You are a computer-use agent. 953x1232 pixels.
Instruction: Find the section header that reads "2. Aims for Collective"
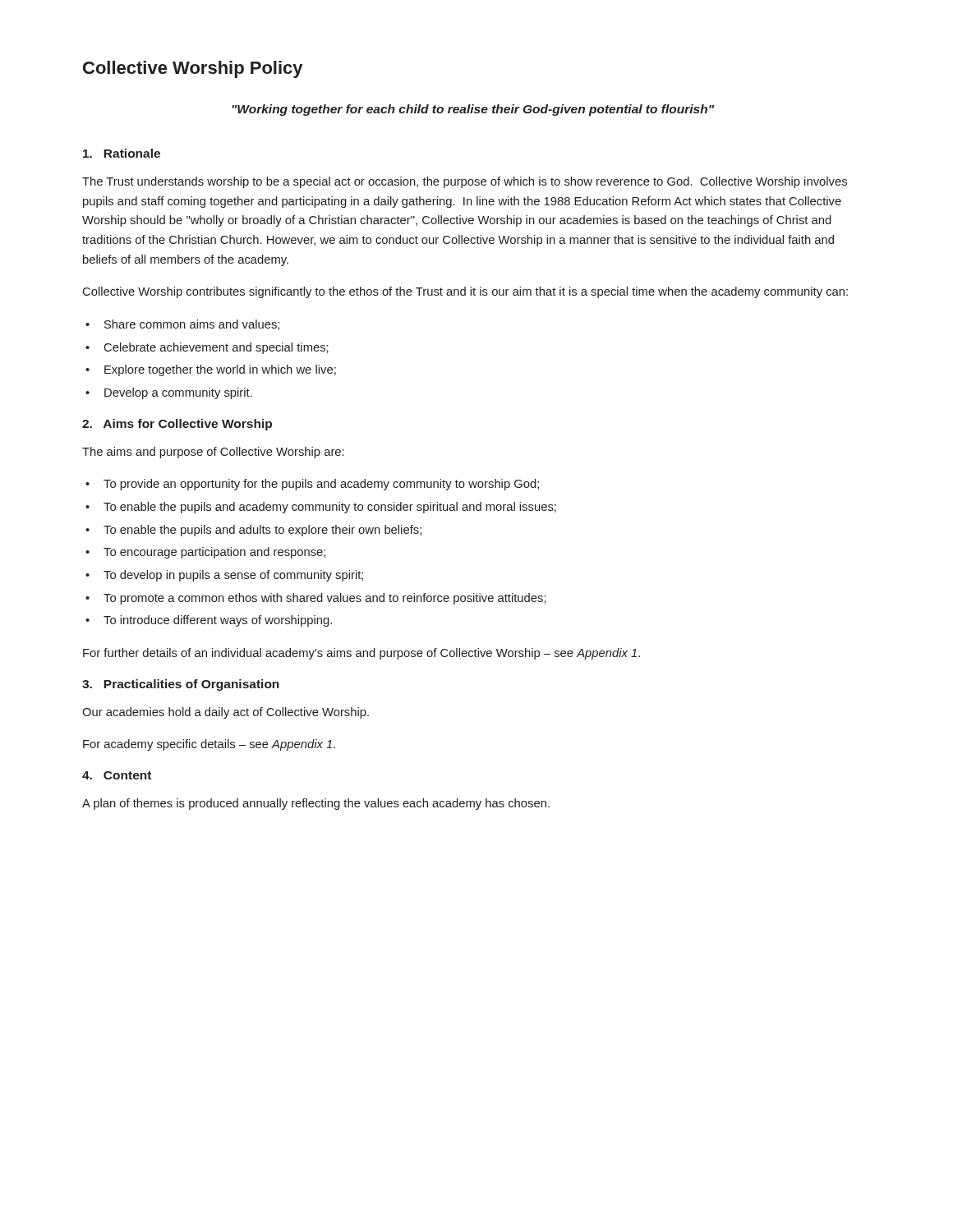[177, 423]
